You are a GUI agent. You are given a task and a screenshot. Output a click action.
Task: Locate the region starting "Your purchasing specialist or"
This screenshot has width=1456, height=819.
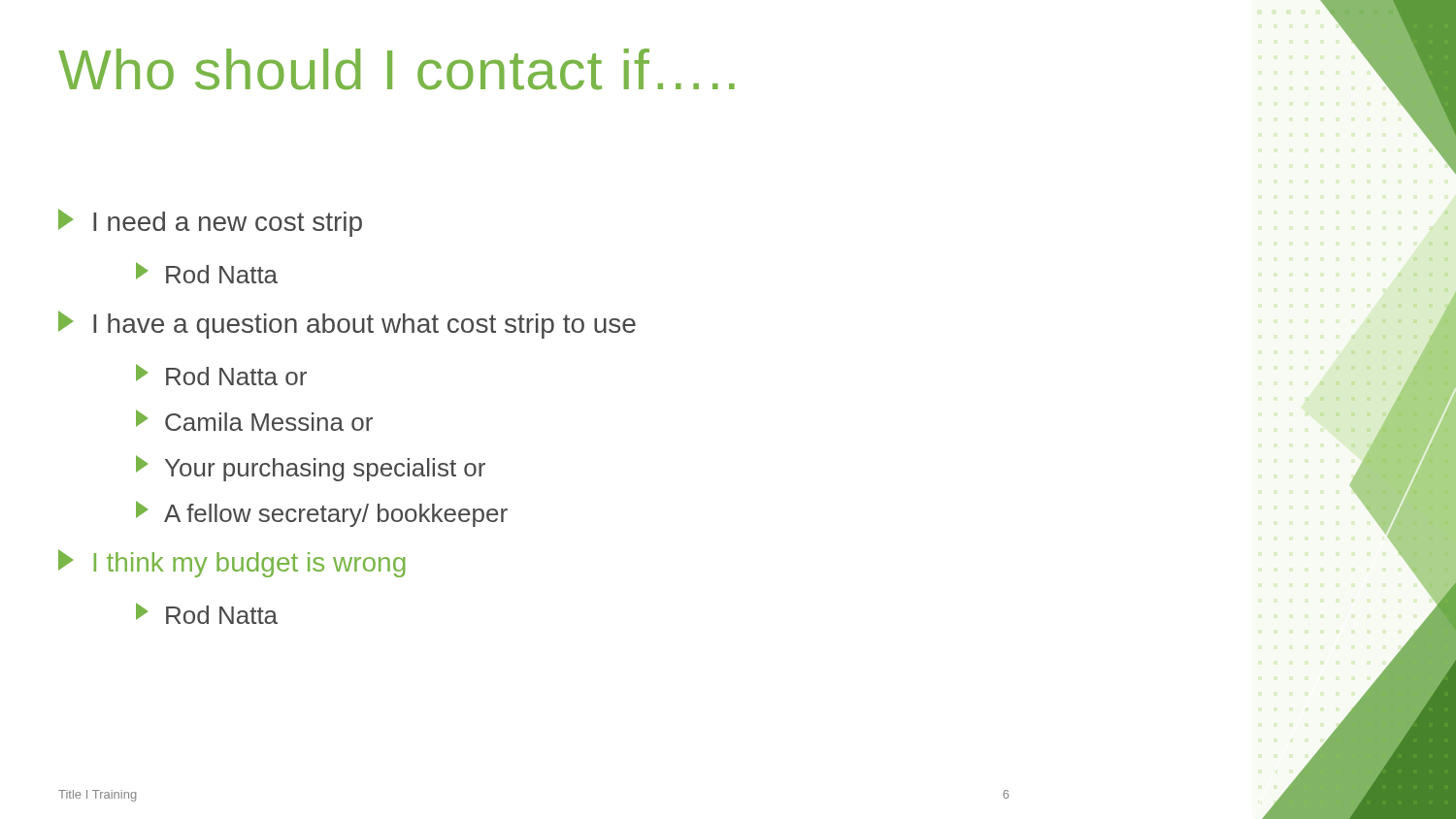pos(311,468)
